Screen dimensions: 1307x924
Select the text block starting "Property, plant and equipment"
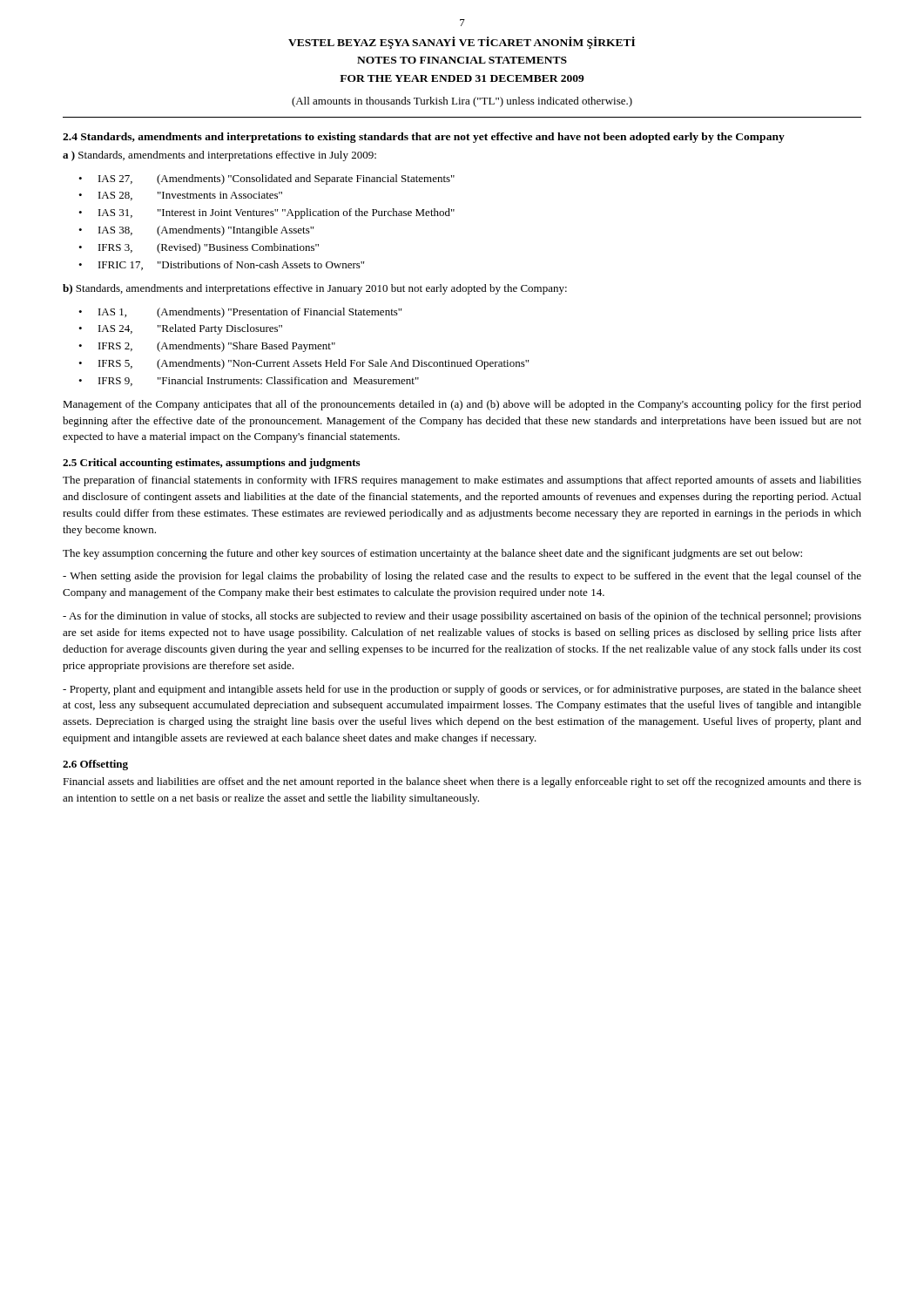coord(462,713)
